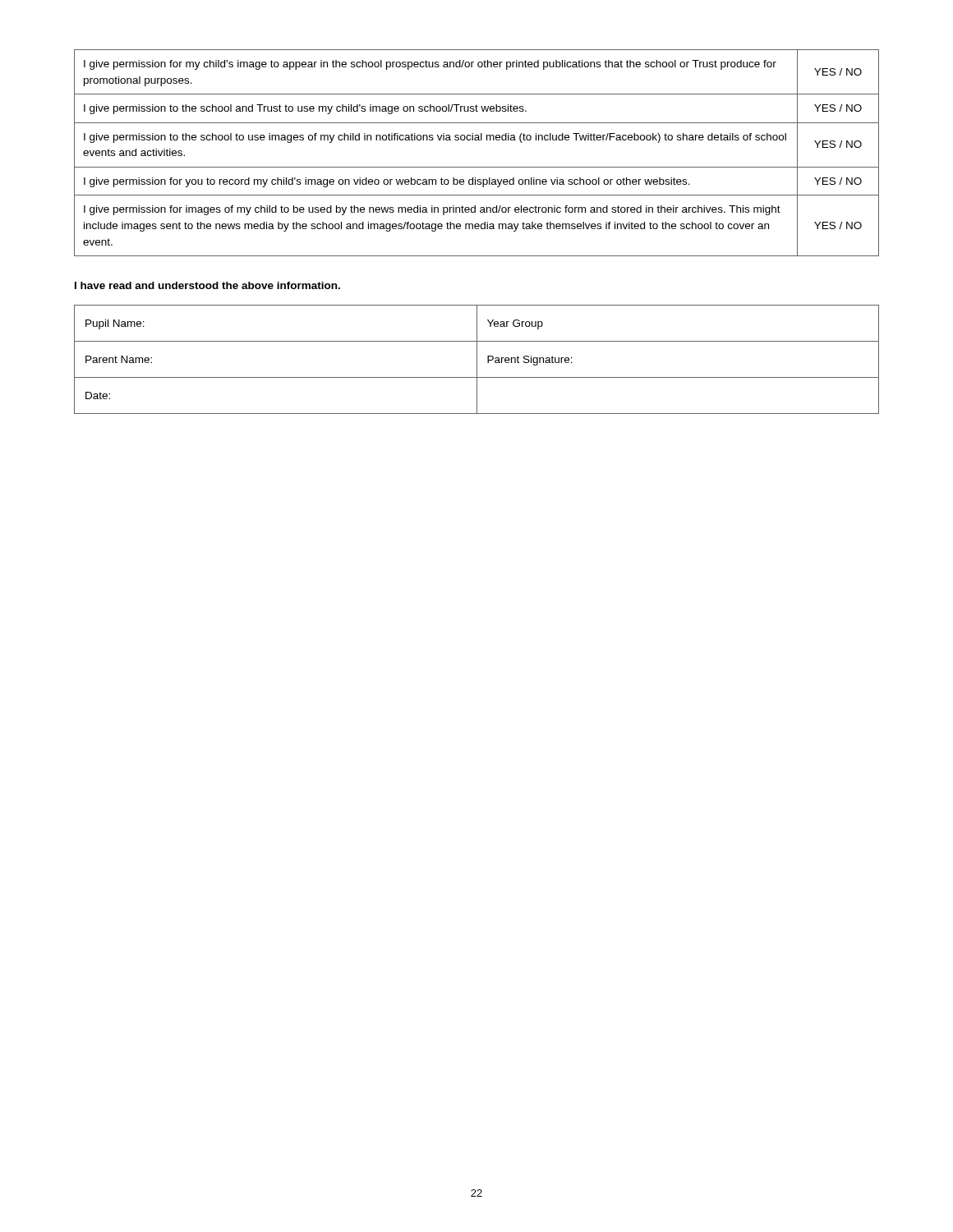This screenshot has width=953, height=1232.
Task: Find the table that mentions "Parent Name:"
Action: (x=476, y=359)
